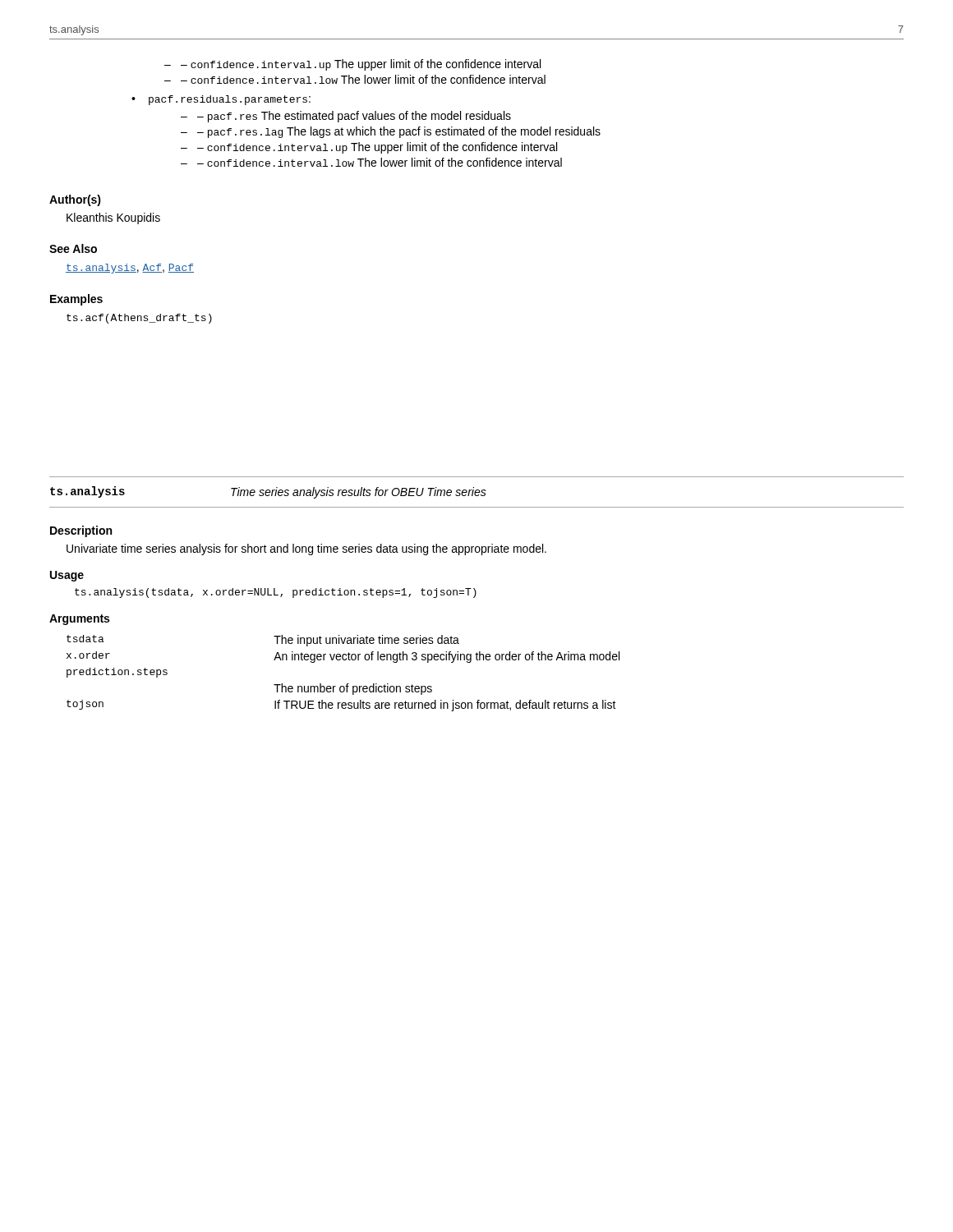The image size is (953, 1232).
Task: Locate the section header with the text "ts.analysis Time series analysis results"
Action: point(476,595)
